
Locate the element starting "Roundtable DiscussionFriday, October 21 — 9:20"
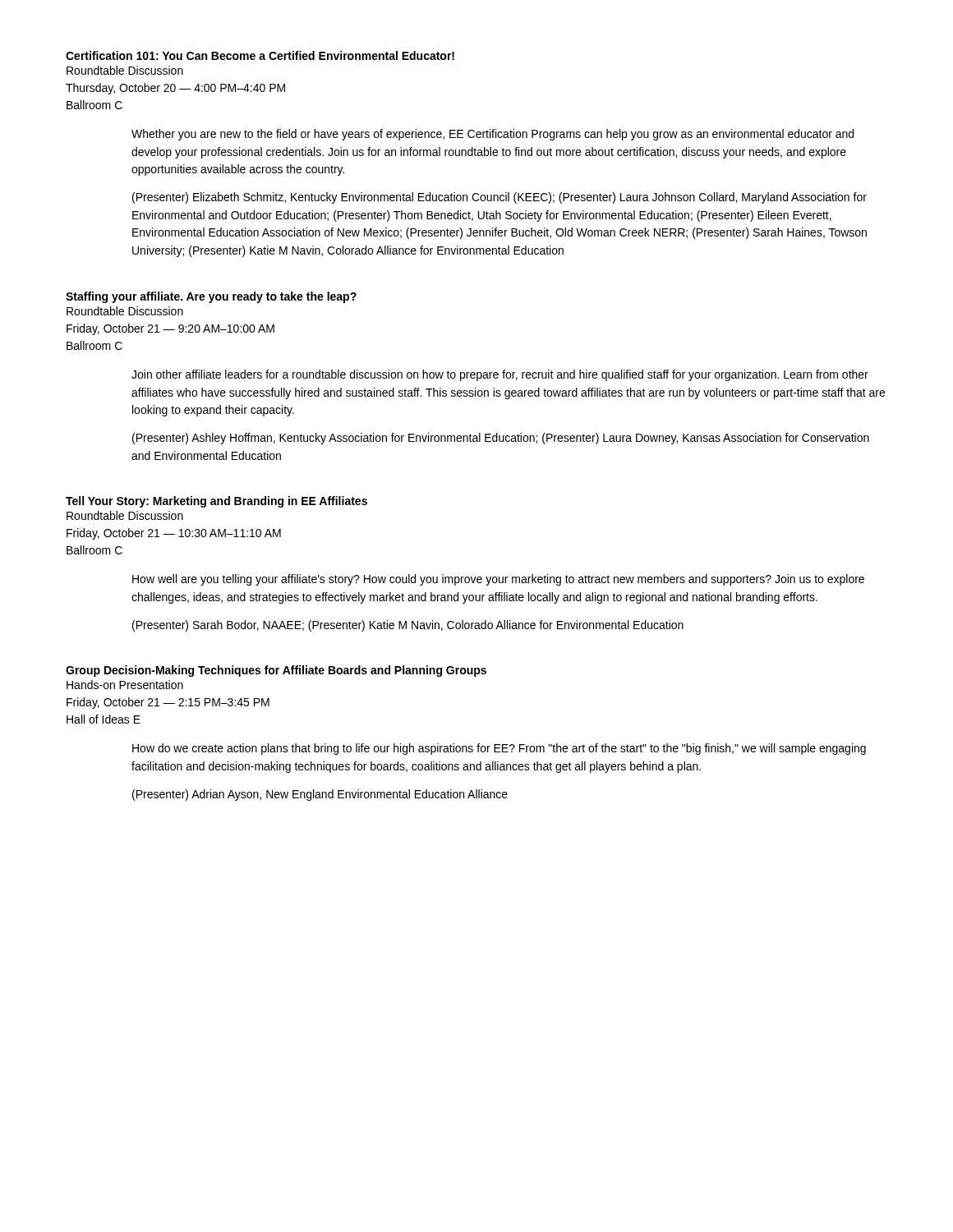click(125, 311)
